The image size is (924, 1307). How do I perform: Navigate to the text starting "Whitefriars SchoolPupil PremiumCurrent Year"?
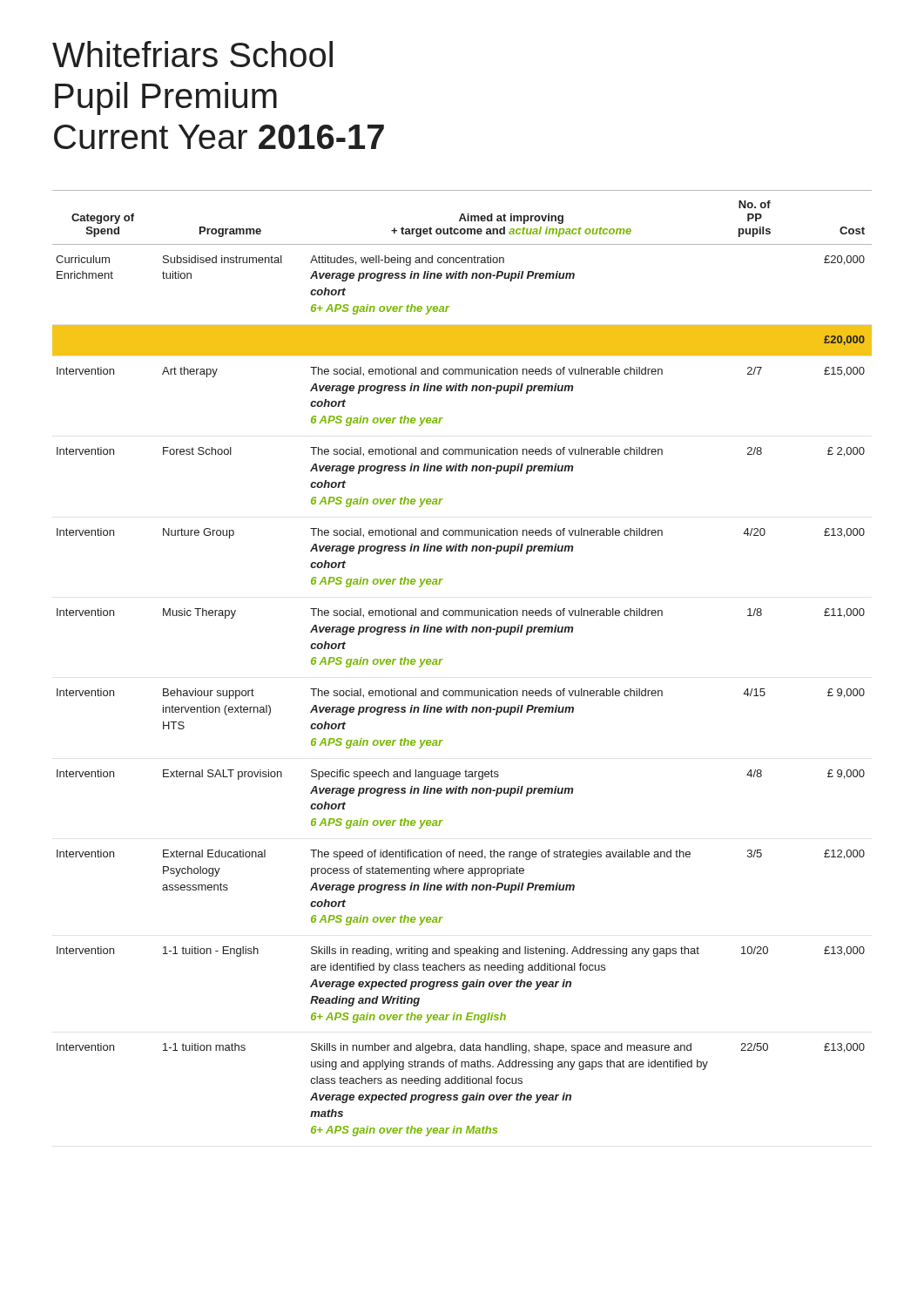click(x=192, y=54)
